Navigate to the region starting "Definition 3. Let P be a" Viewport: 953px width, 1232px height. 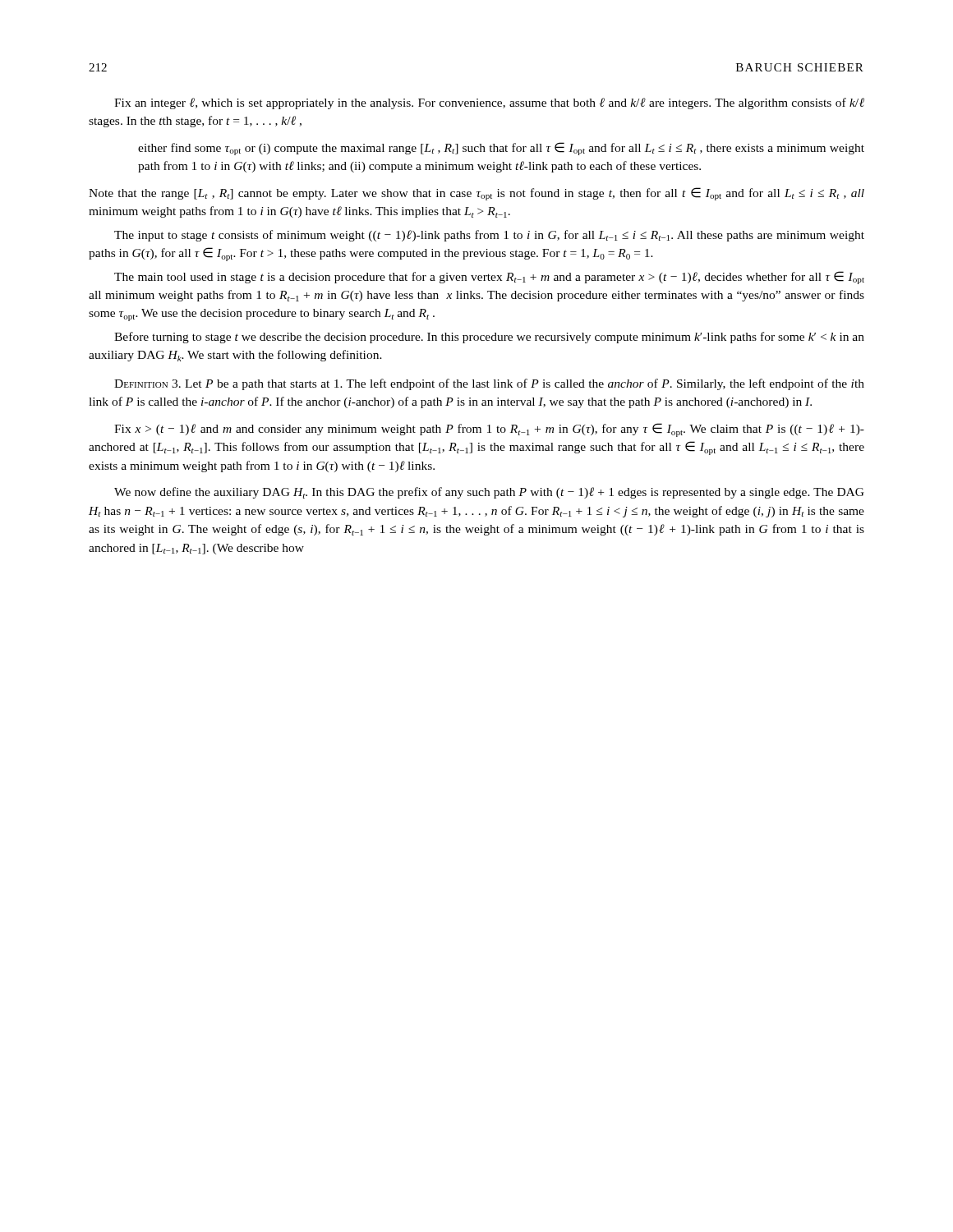pyautogui.click(x=476, y=393)
